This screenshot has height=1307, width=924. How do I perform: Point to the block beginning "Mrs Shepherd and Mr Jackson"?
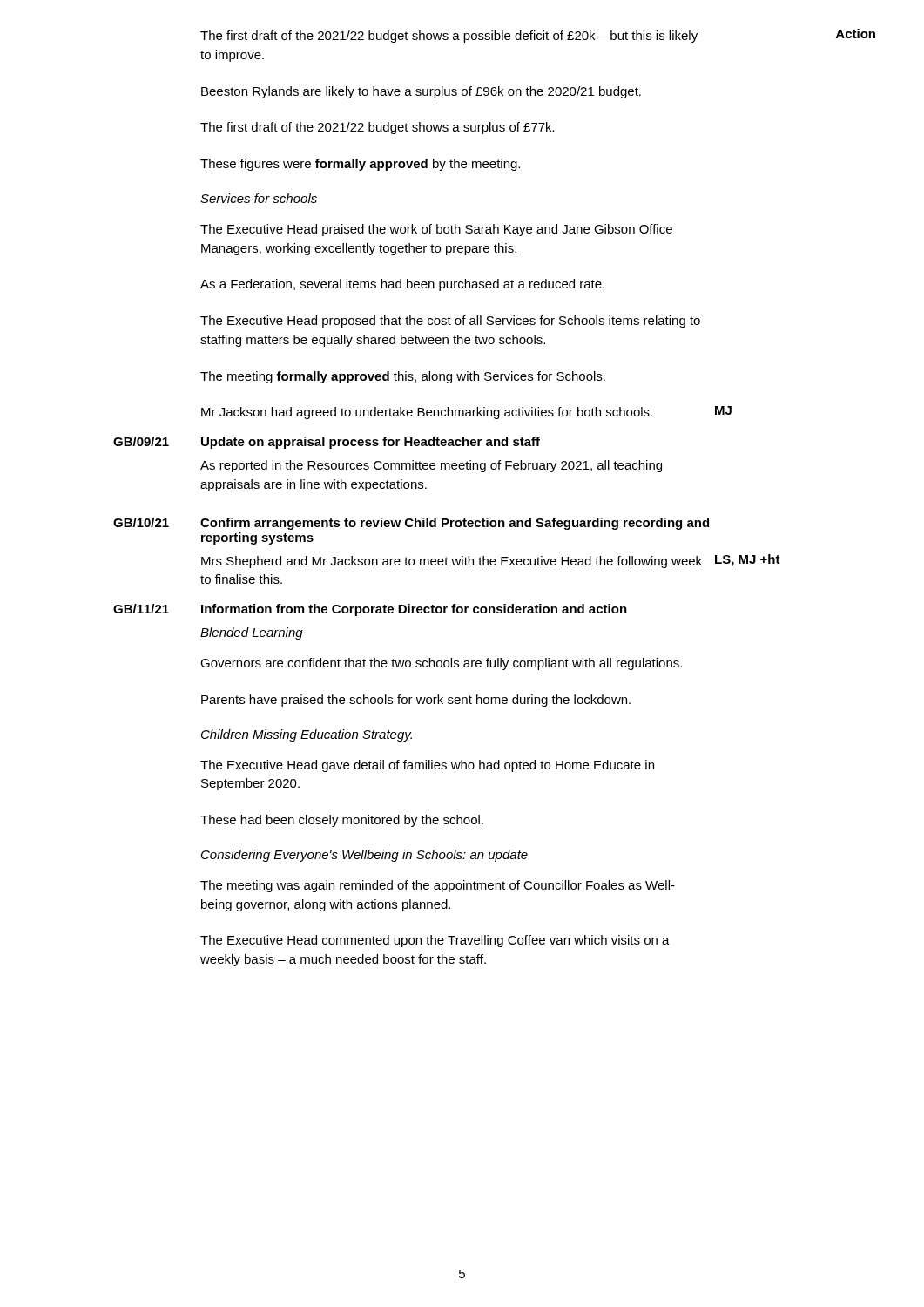tap(451, 570)
